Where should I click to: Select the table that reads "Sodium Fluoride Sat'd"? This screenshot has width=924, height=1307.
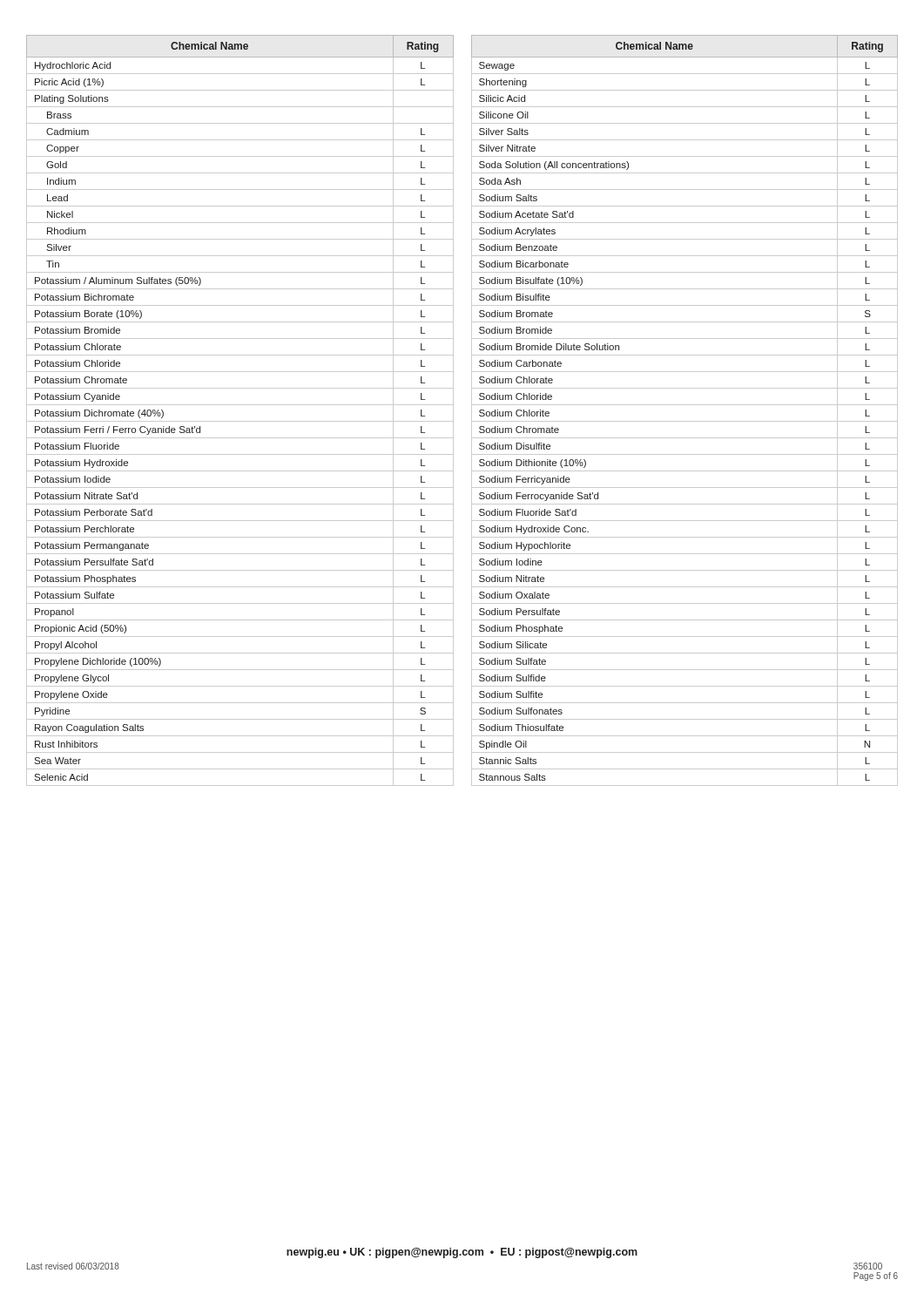(684, 410)
